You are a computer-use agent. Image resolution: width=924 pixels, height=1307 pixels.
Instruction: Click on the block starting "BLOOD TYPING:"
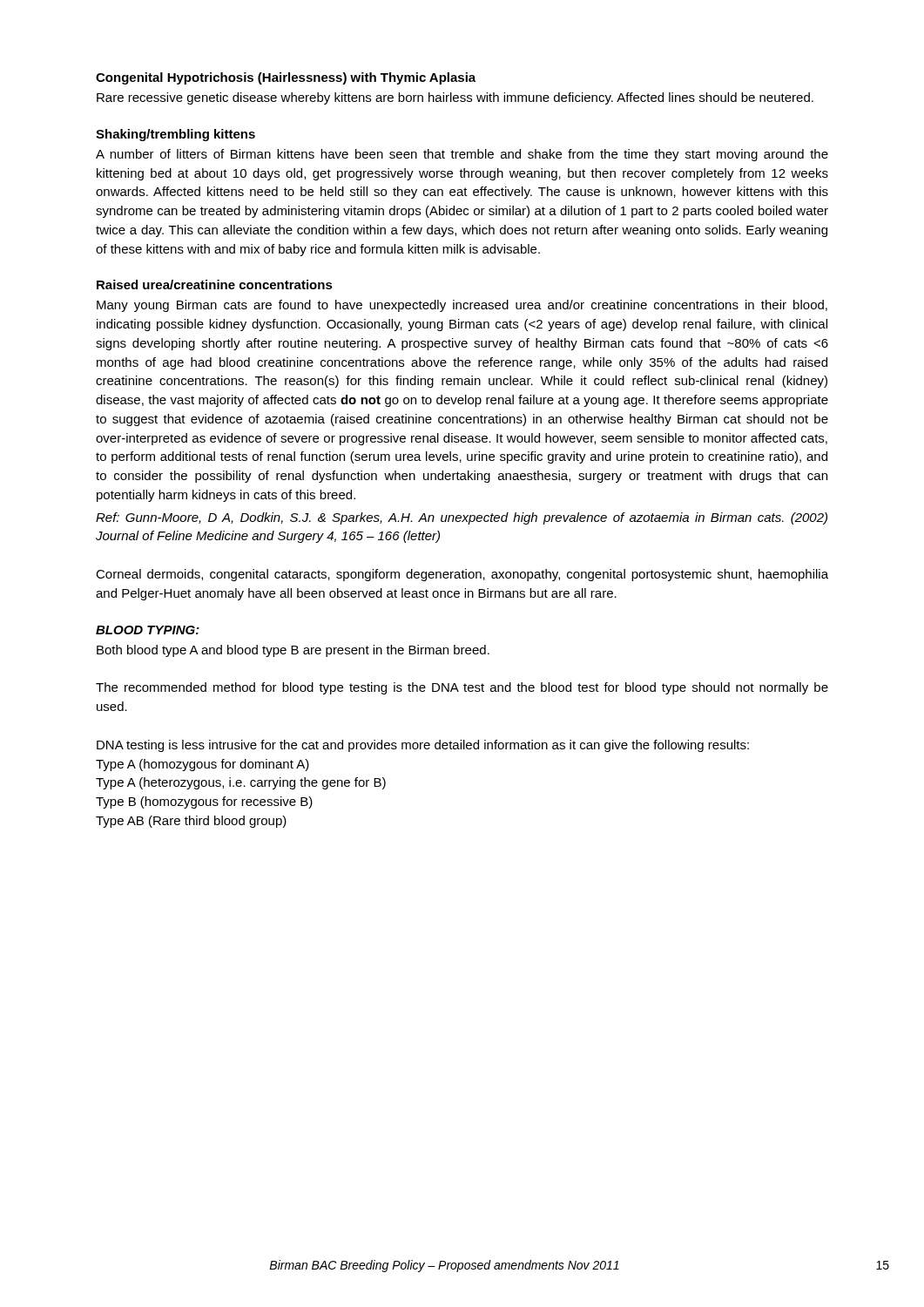pos(148,629)
